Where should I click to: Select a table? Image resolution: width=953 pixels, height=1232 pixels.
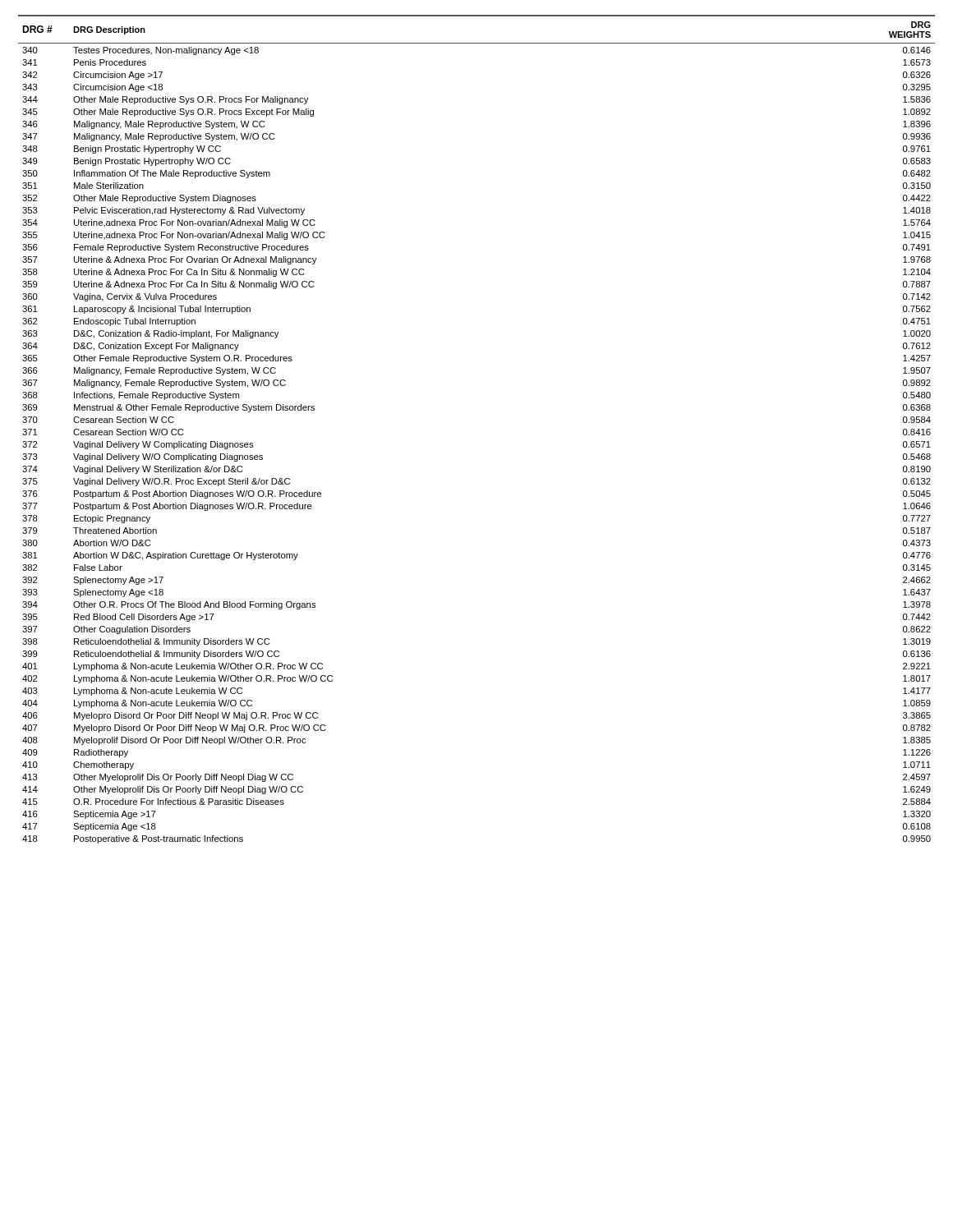click(x=476, y=430)
